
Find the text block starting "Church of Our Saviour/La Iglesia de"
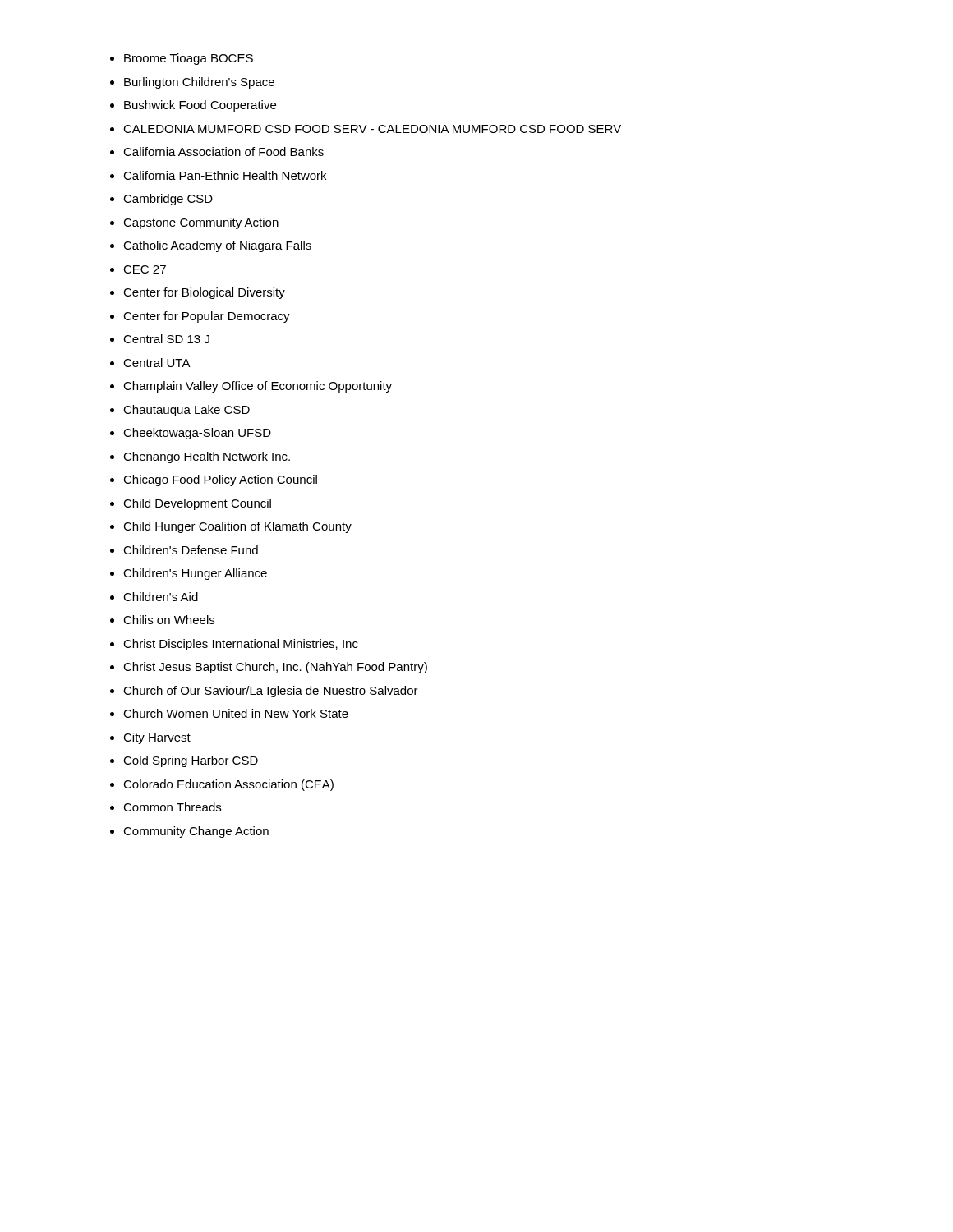coord(271,690)
